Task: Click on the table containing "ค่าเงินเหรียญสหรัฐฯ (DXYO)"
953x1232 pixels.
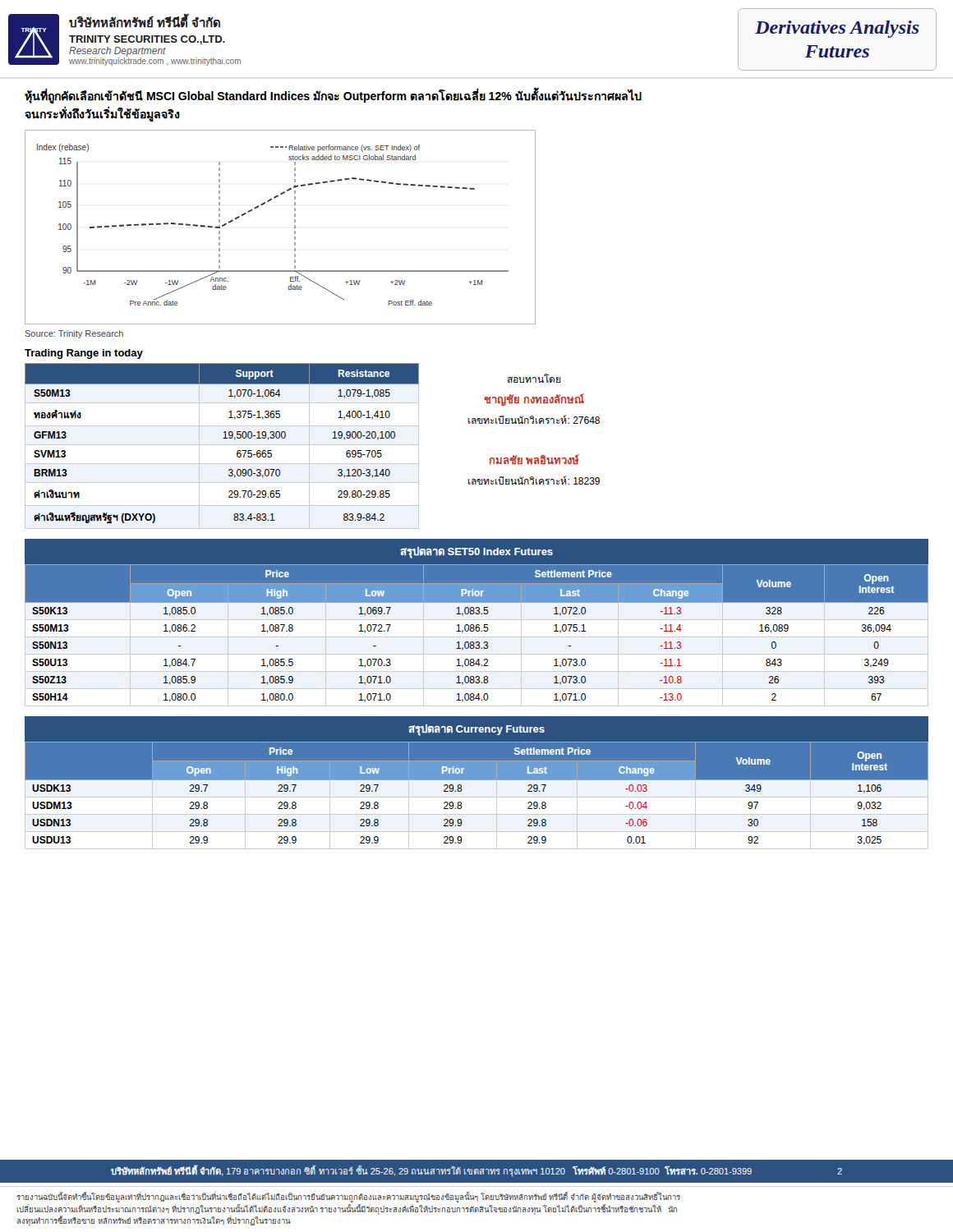Action: [x=222, y=446]
